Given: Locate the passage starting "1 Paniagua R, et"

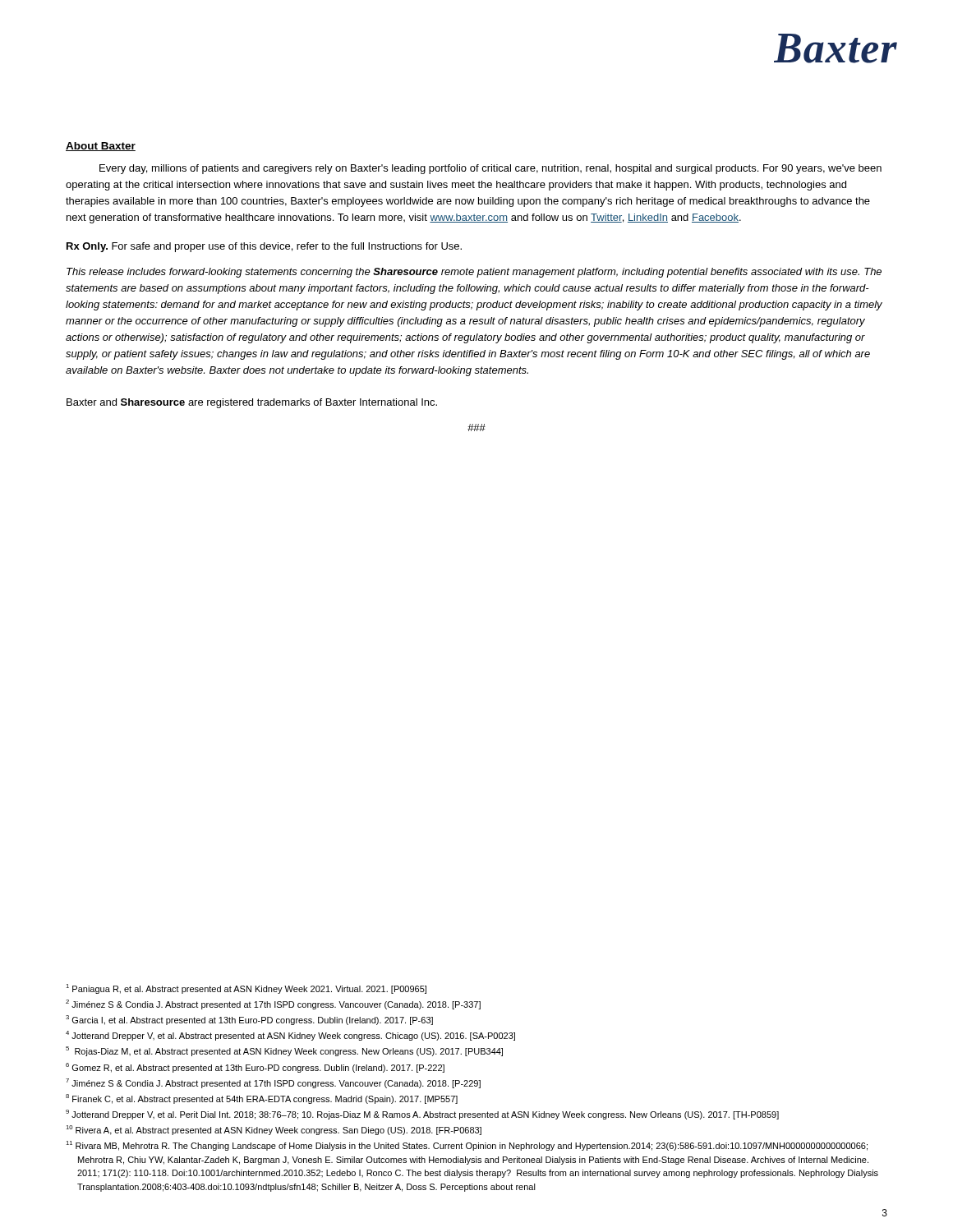Looking at the screenshot, I should pyautogui.click(x=246, y=988).
